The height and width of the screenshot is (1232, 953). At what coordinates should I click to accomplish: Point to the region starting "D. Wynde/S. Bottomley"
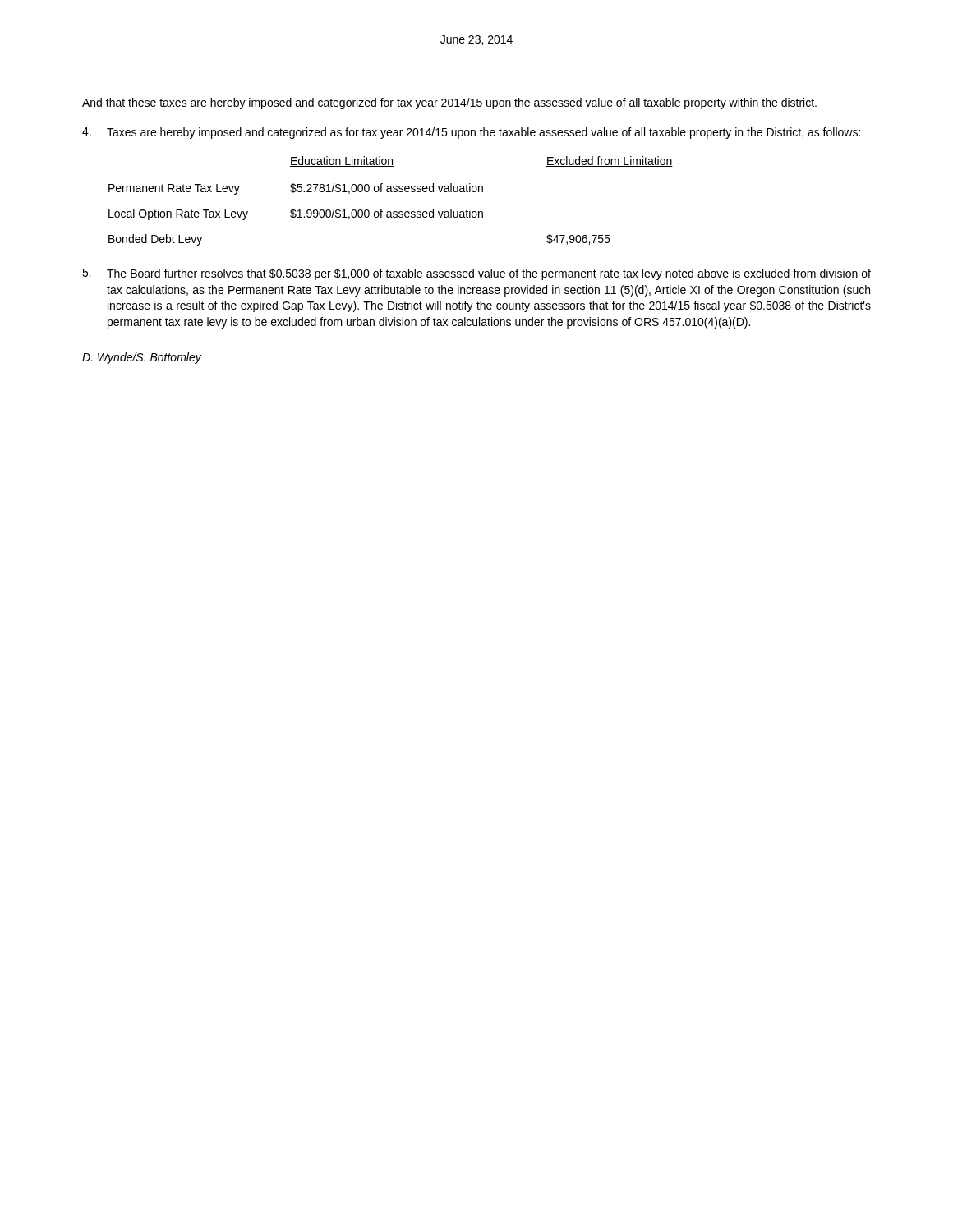142,357
